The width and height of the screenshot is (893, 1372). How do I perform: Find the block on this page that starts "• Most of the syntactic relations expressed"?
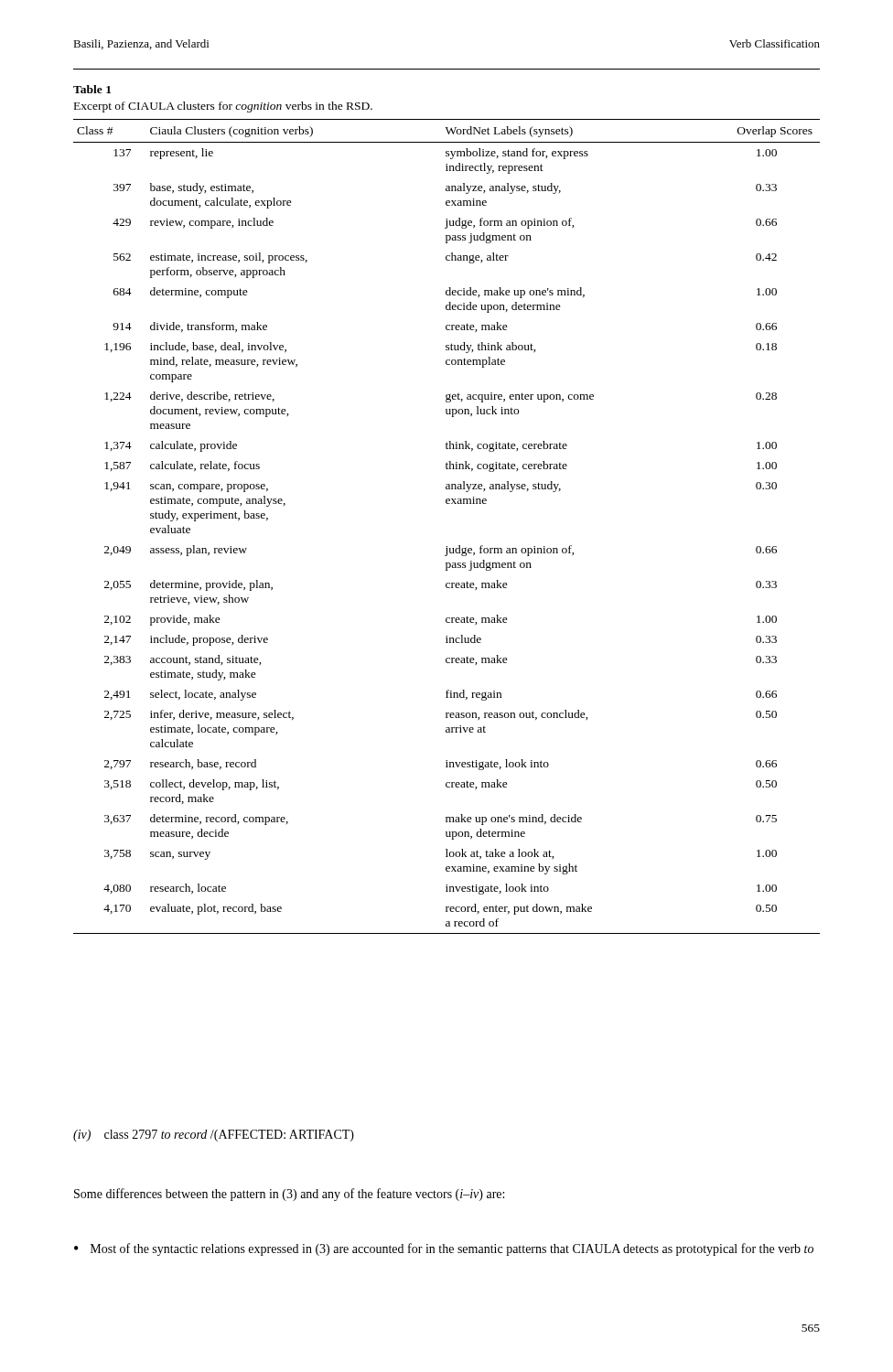click(444, 1249)
